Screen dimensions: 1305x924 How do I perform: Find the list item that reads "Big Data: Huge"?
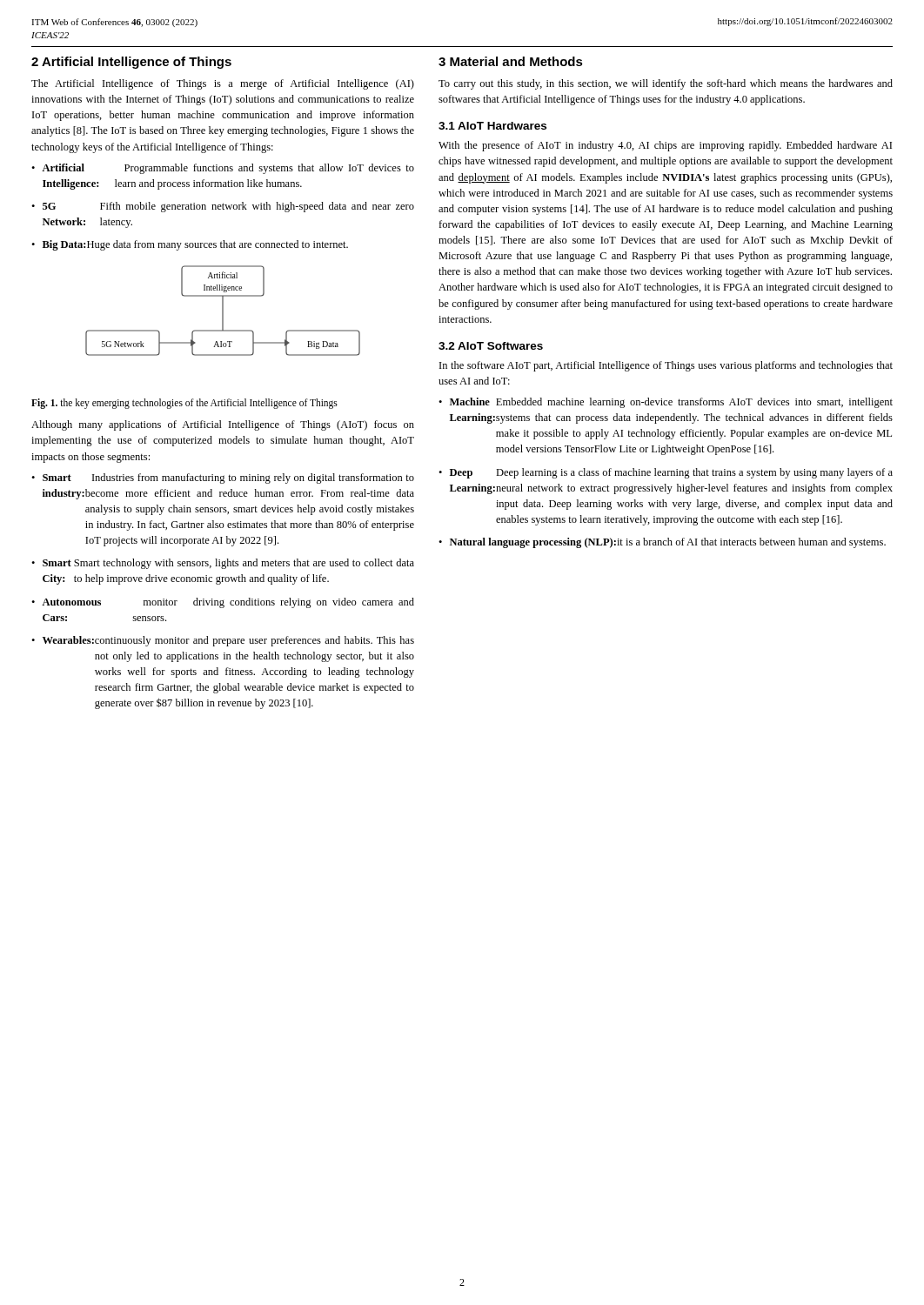[x=195, y=245]
